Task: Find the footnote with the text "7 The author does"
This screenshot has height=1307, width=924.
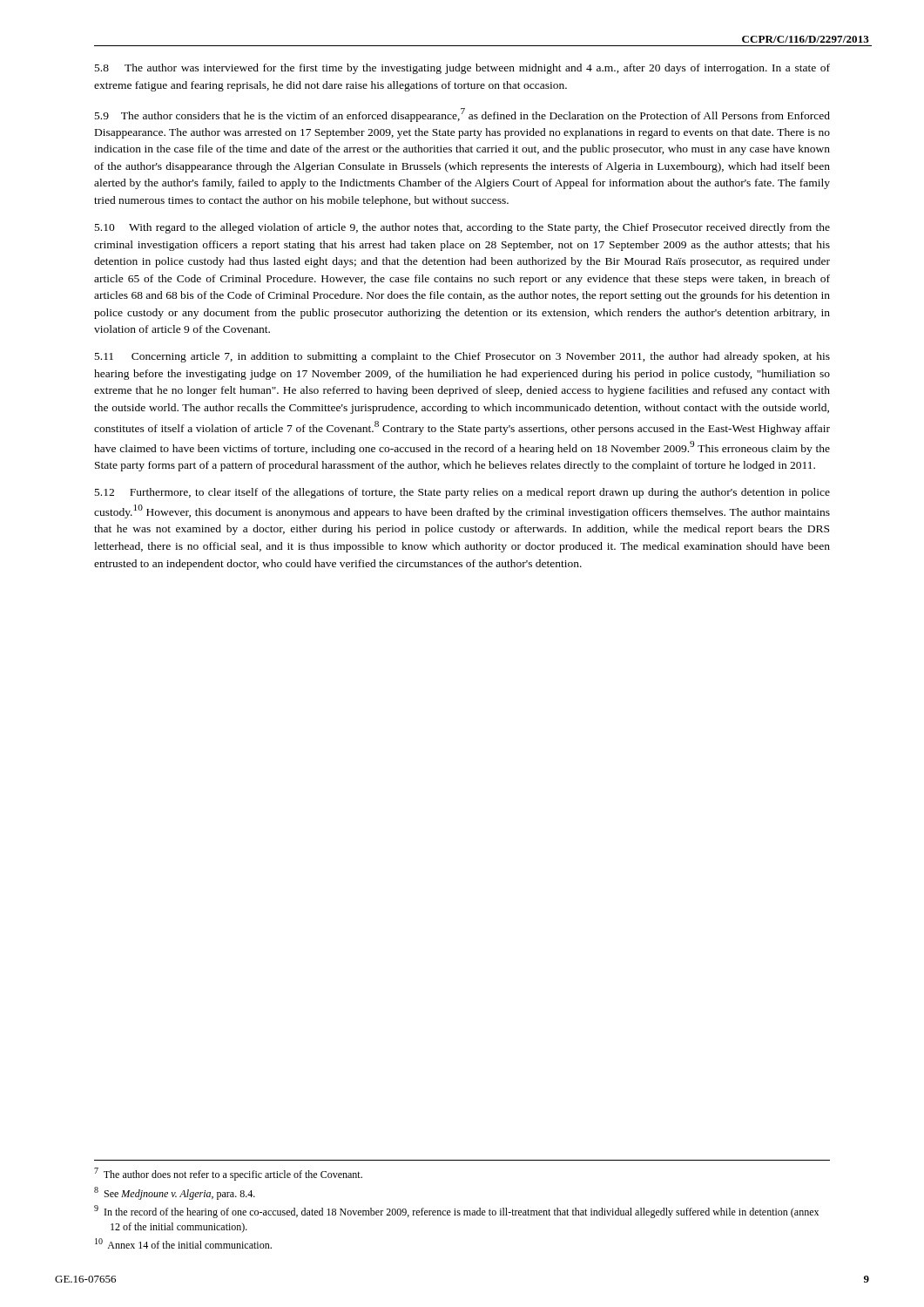Action: (x=228, y=1173)
